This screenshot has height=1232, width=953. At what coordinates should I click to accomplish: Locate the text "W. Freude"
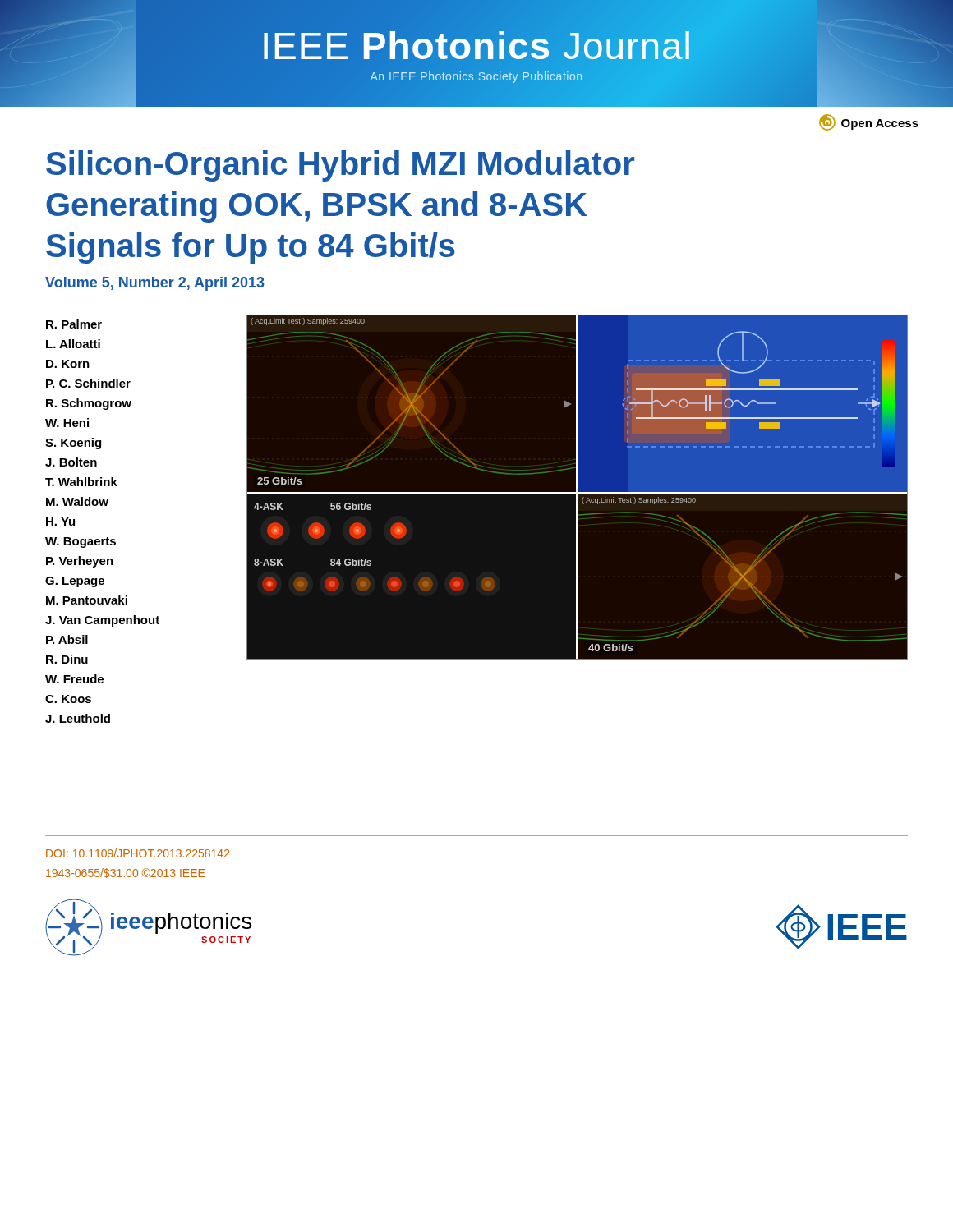coord(75,679)
